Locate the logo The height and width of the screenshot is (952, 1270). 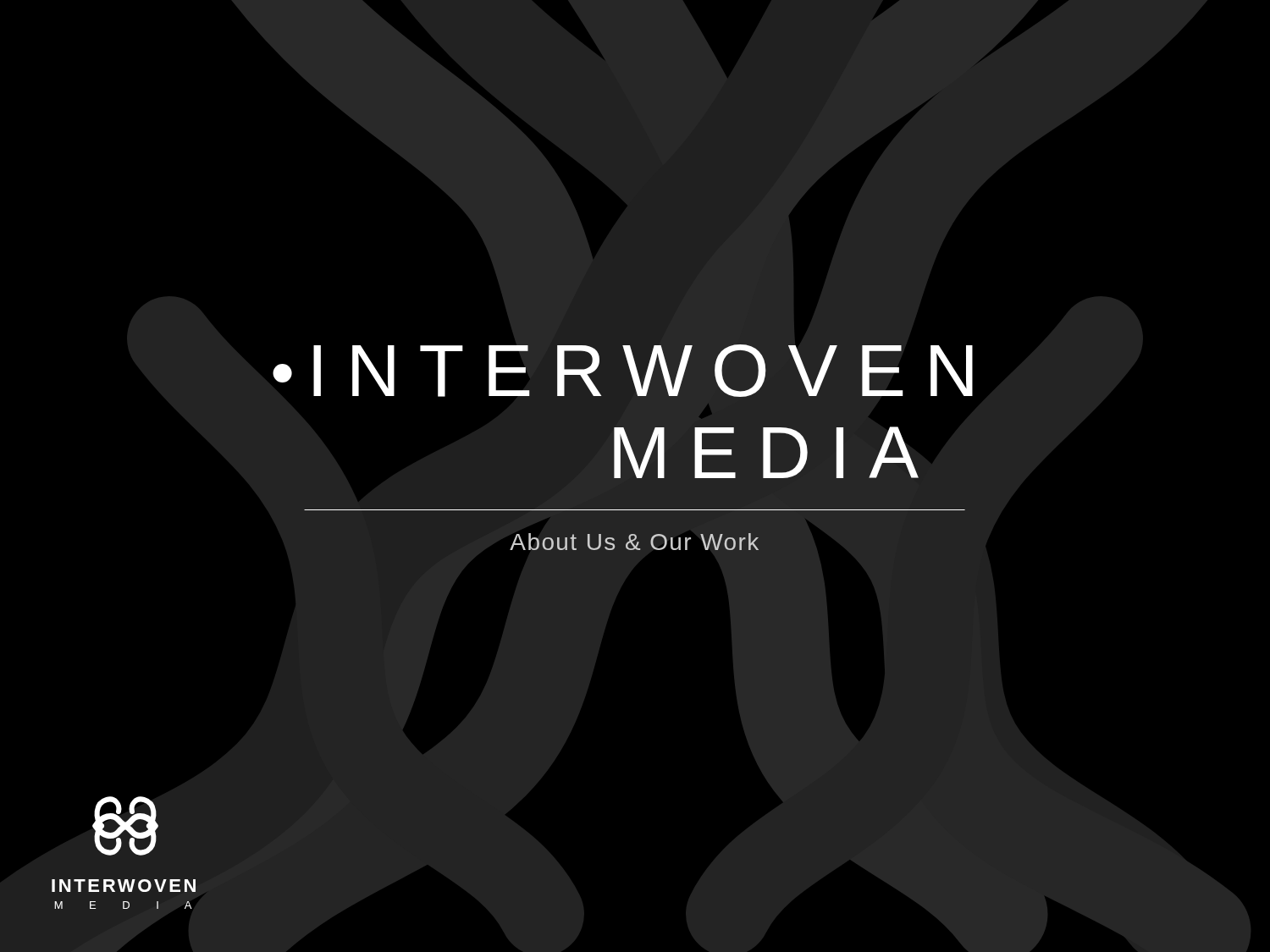coord(125,849)
